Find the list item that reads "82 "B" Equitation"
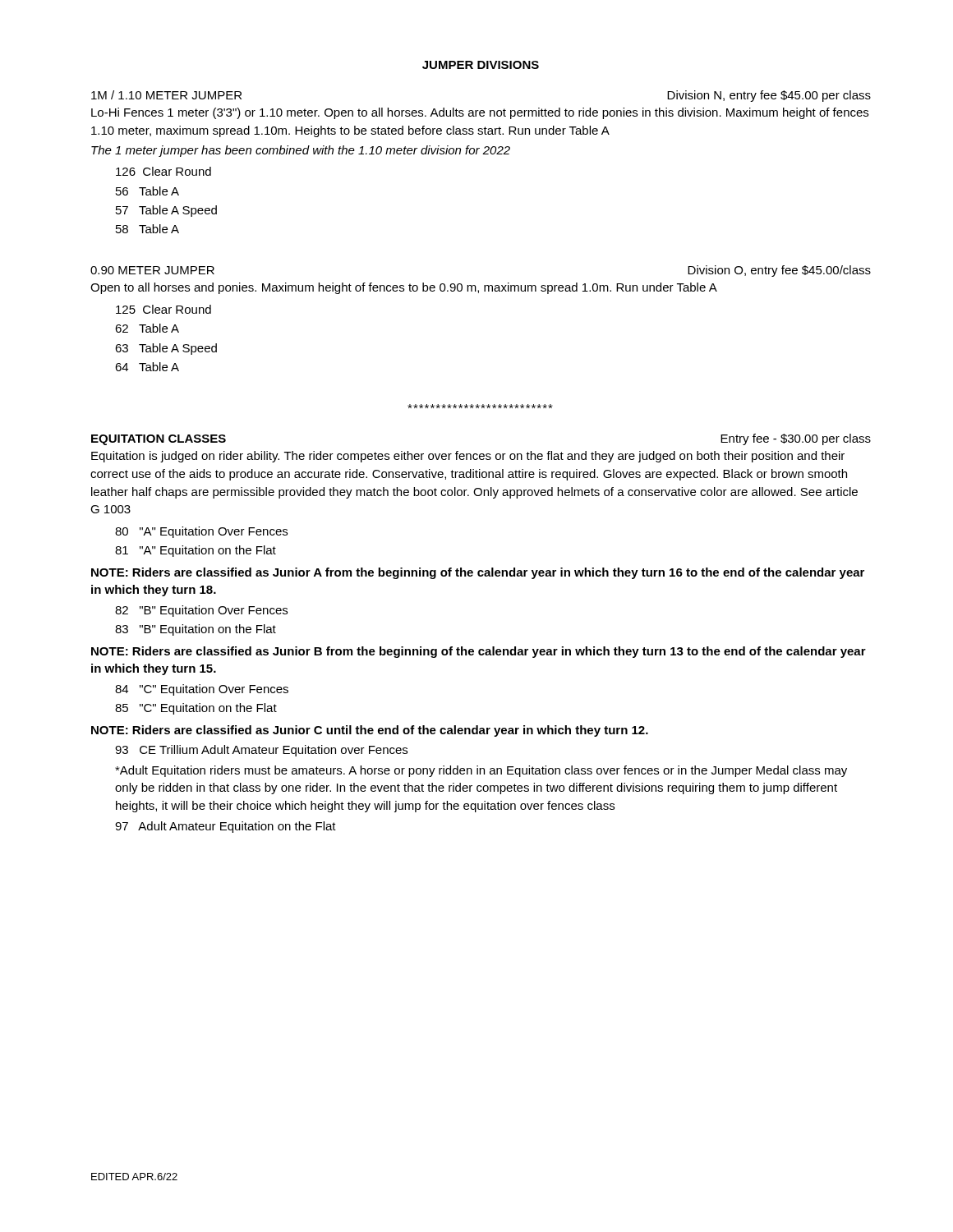The image size is (953, 1232). point(202,610)
